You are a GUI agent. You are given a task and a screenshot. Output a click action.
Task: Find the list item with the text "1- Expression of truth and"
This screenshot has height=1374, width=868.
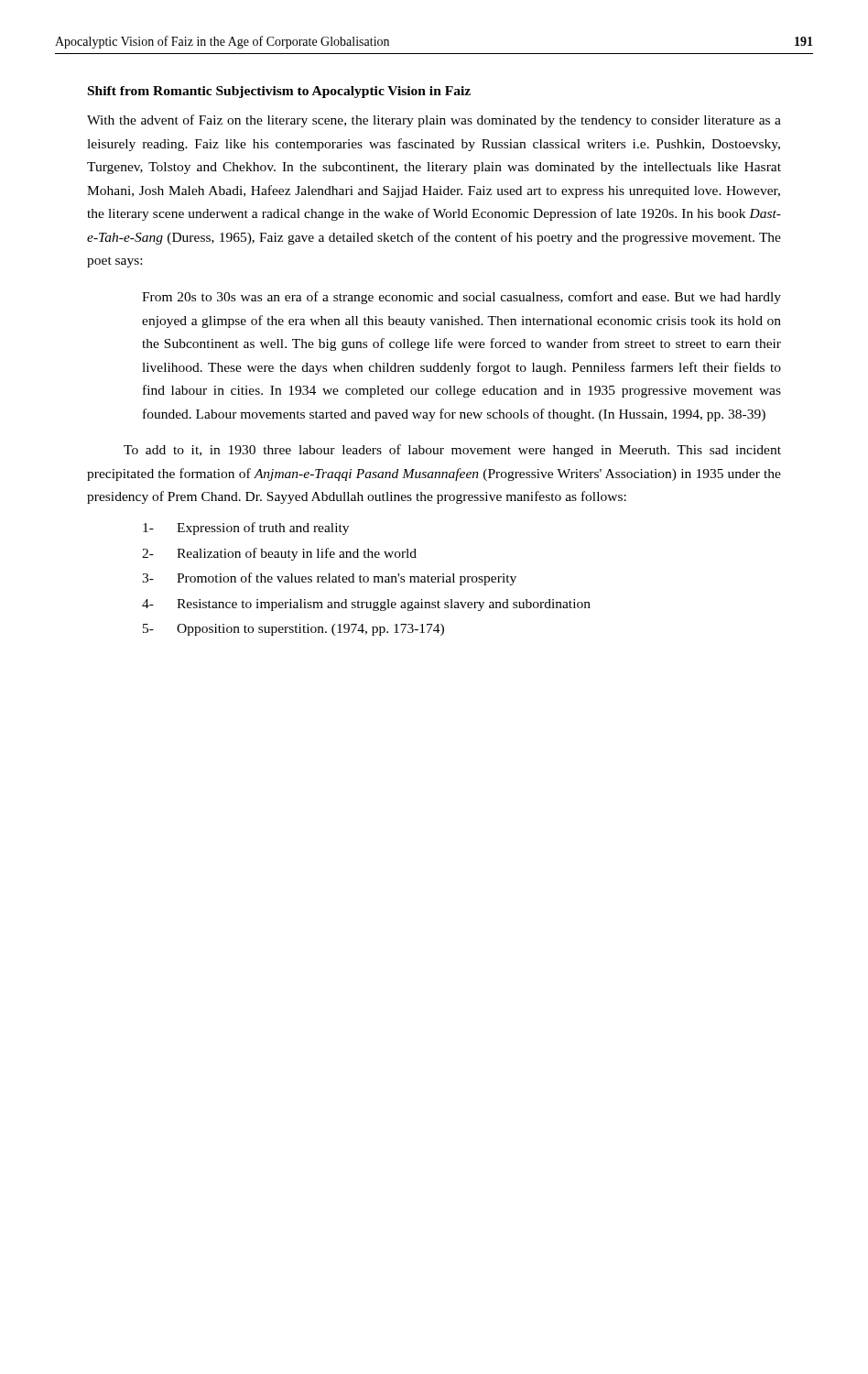click(246, 529)
